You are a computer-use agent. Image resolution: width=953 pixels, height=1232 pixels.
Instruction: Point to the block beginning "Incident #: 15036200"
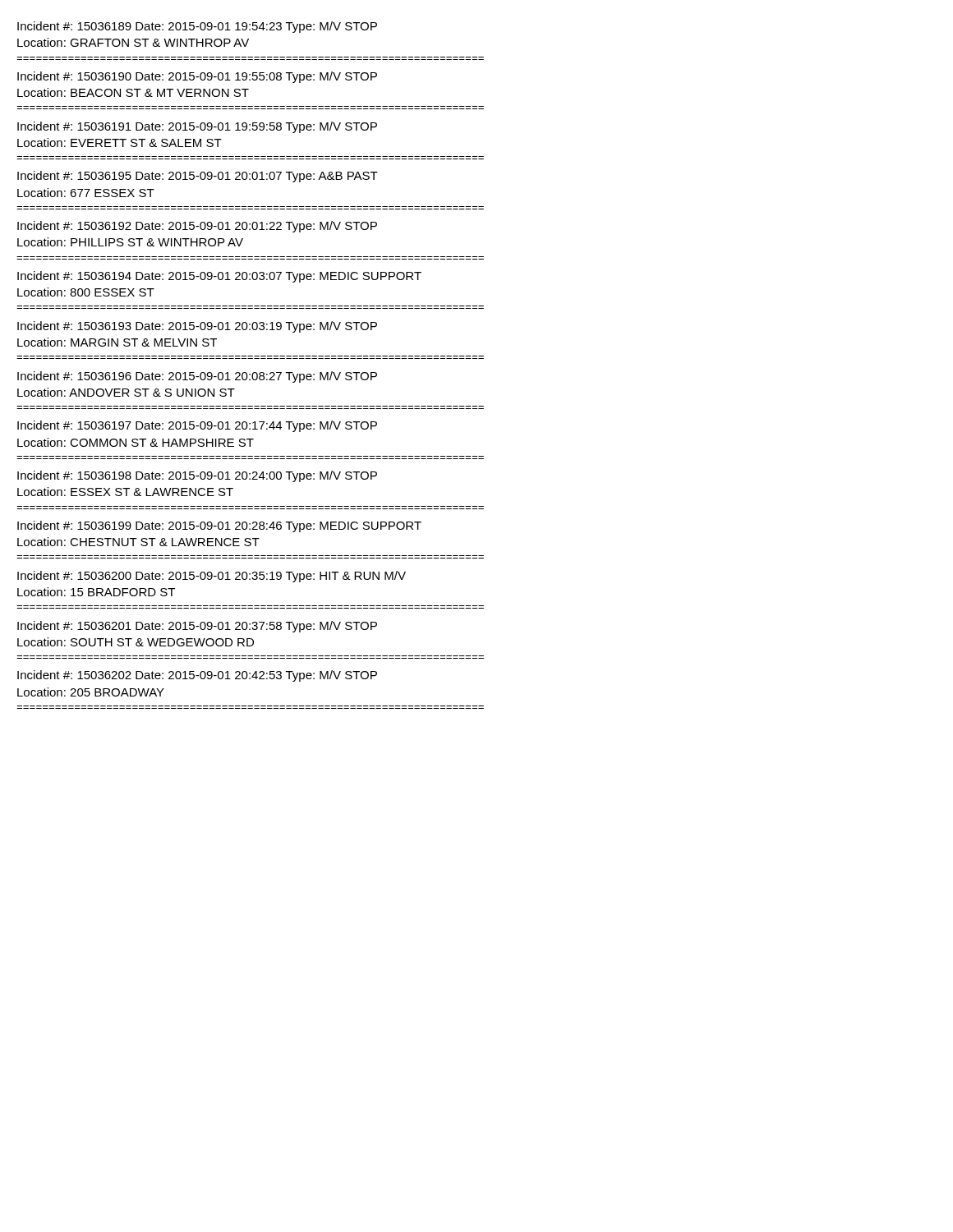[212, 577]
